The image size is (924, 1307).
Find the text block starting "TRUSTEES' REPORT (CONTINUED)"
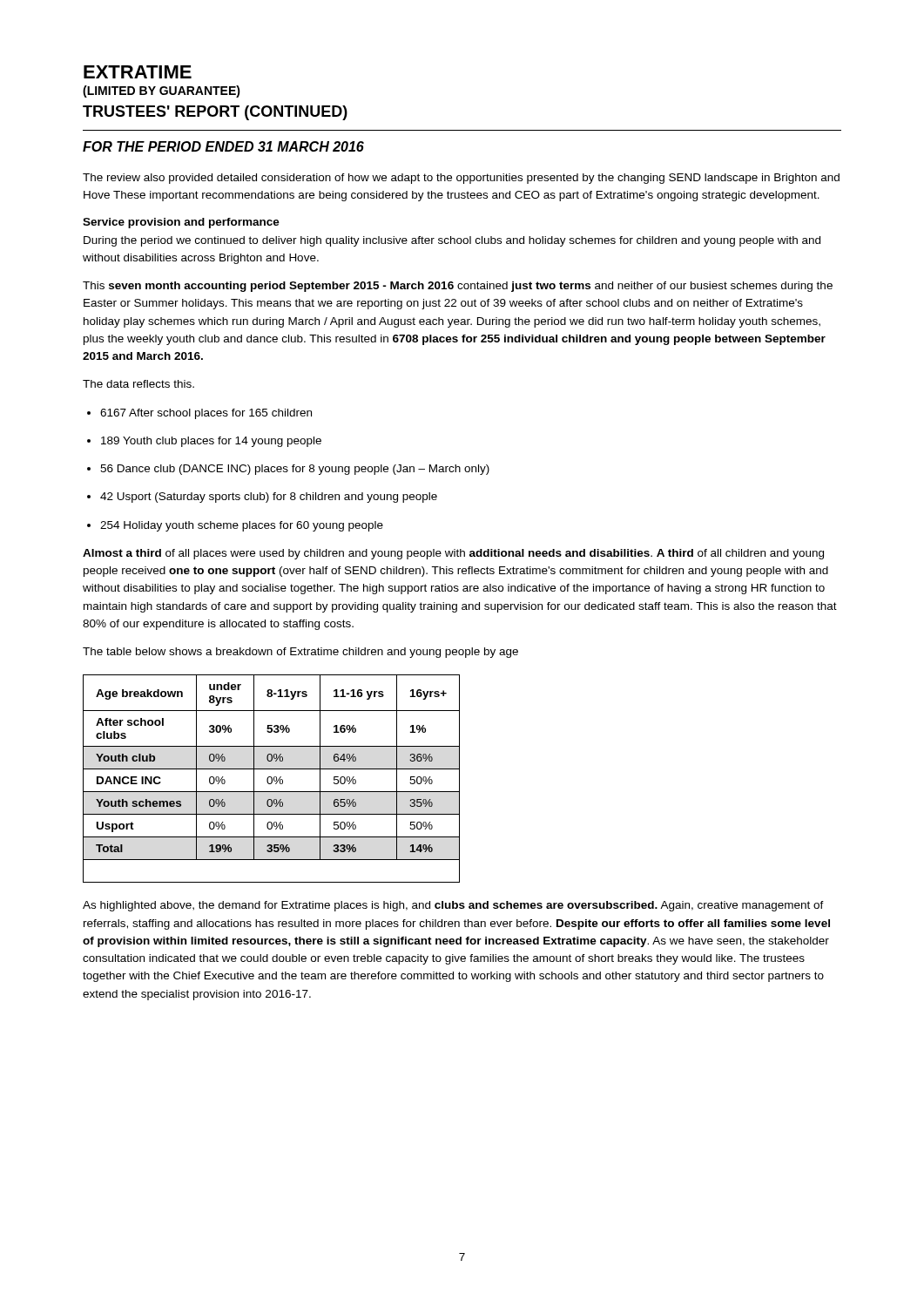click(x=215, y=113)
